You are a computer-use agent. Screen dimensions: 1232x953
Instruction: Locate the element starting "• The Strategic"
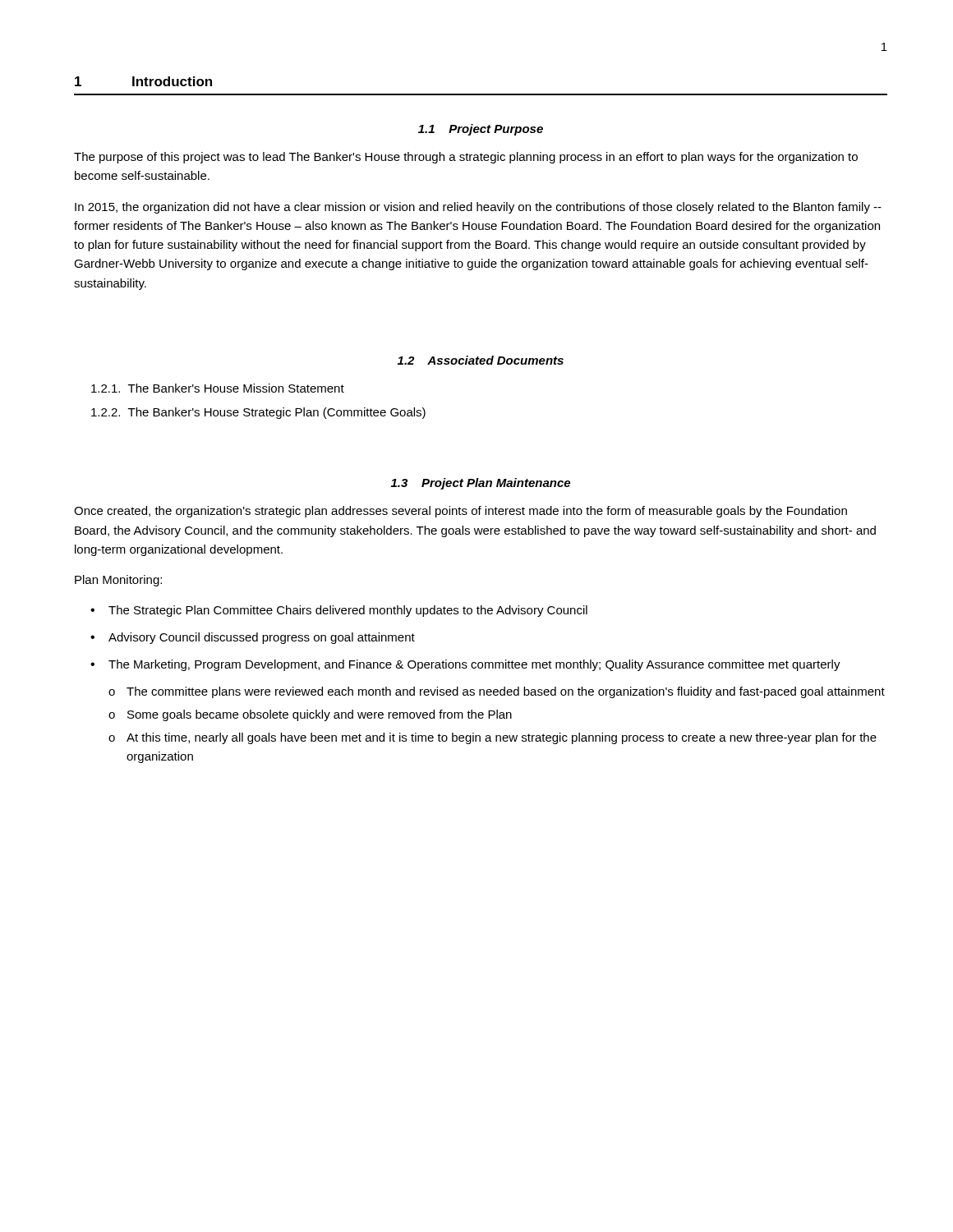pos(489,611)
